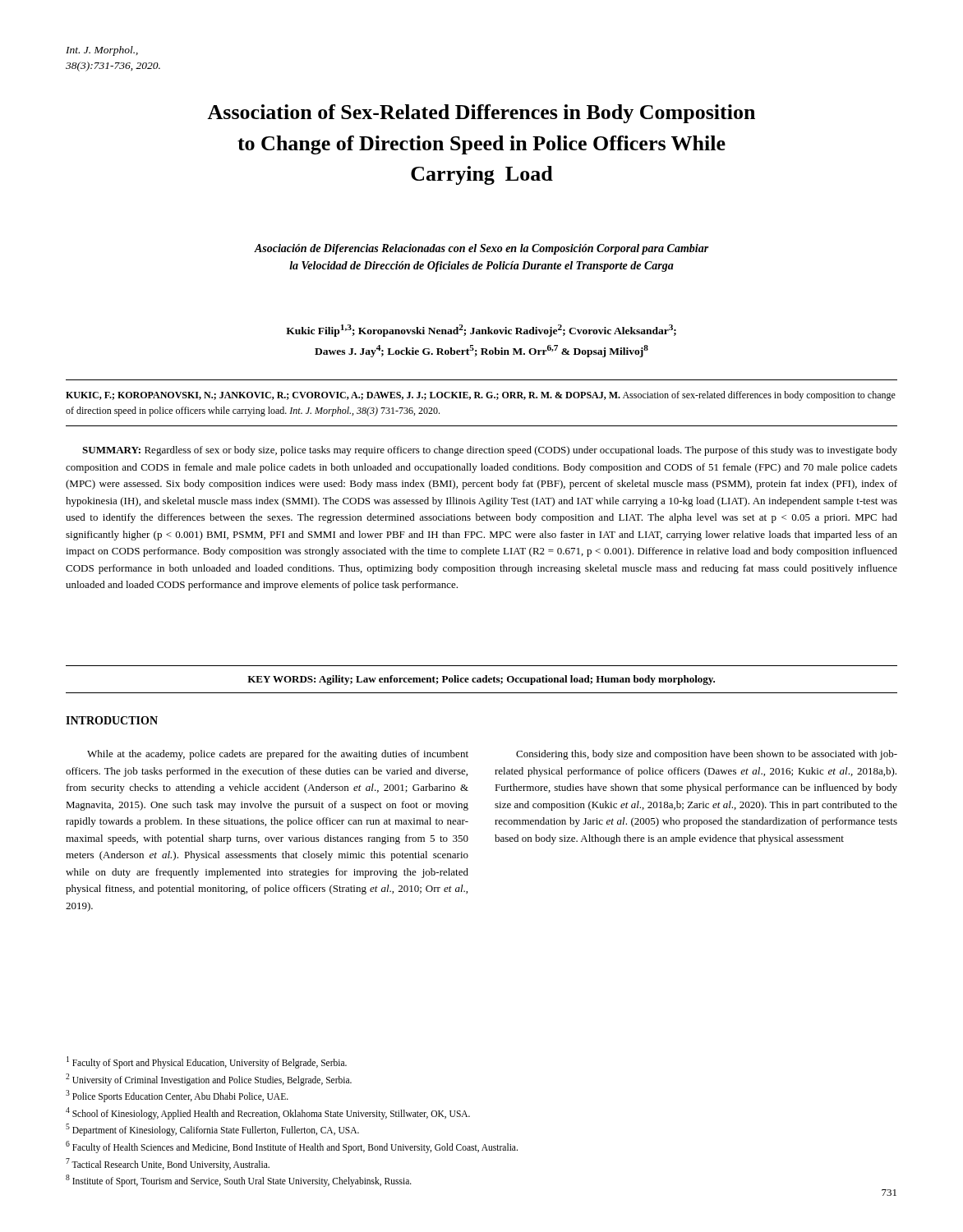Navigate to the text starting "Kukic Filip1,3; Koropanovski"
This screenshot has width=963, height=1232.
tap(482, 339)
